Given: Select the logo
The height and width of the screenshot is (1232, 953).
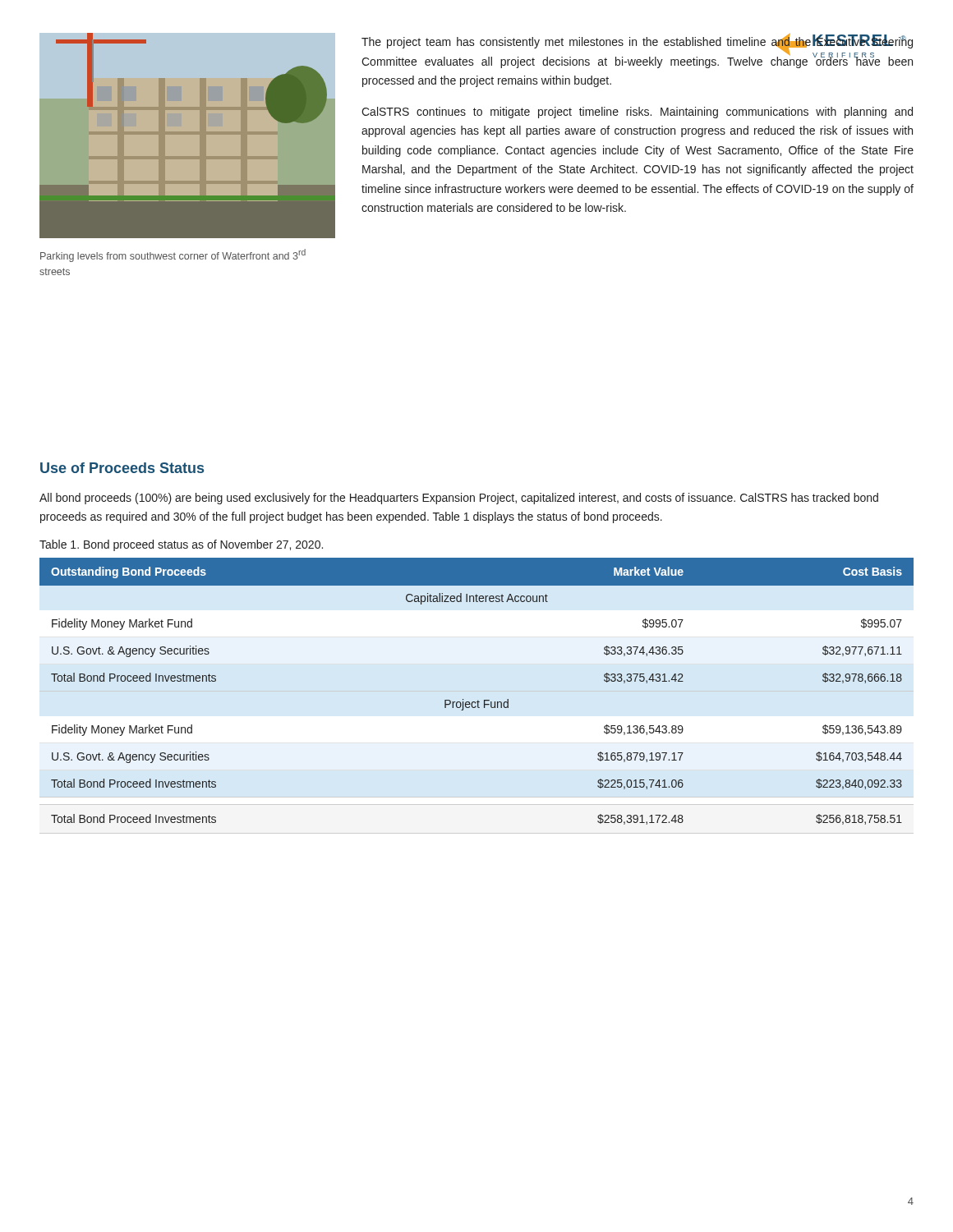Looking at the screenshot, I should [x=840, y=46].
